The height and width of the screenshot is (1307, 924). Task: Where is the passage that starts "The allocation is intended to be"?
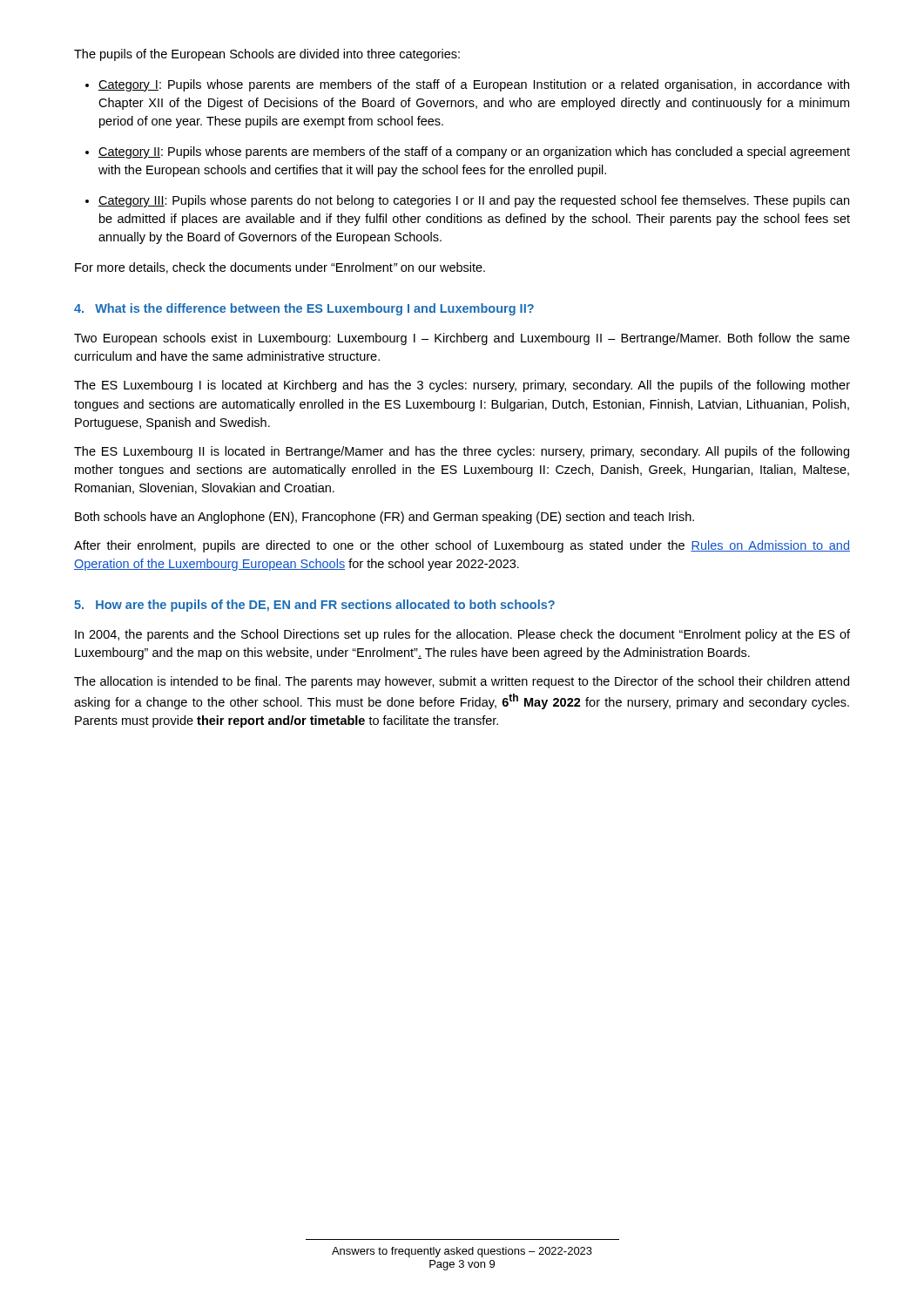[x=462, y=701]
